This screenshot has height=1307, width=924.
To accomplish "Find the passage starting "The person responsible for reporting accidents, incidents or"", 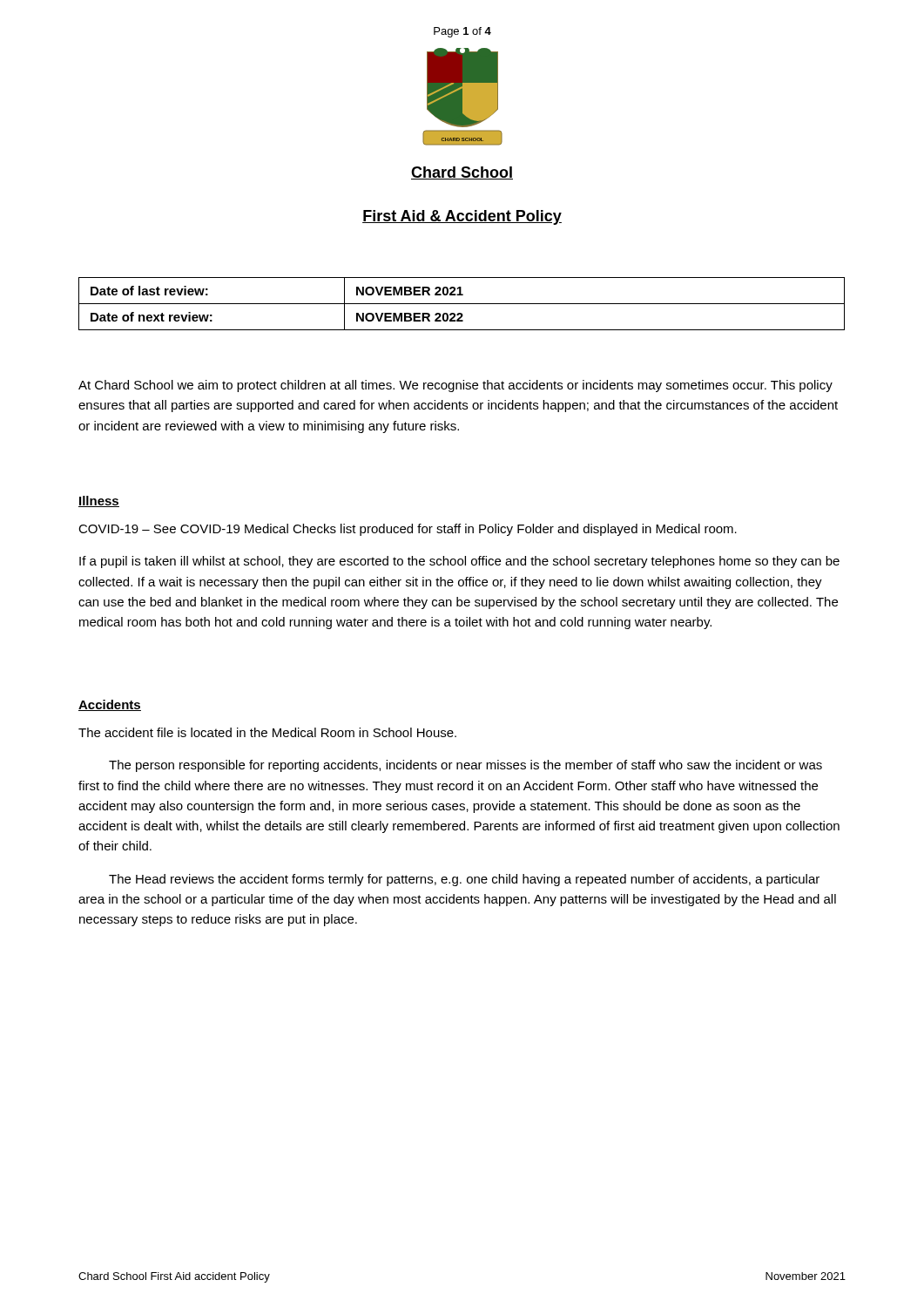I will [x=459, y=805].
